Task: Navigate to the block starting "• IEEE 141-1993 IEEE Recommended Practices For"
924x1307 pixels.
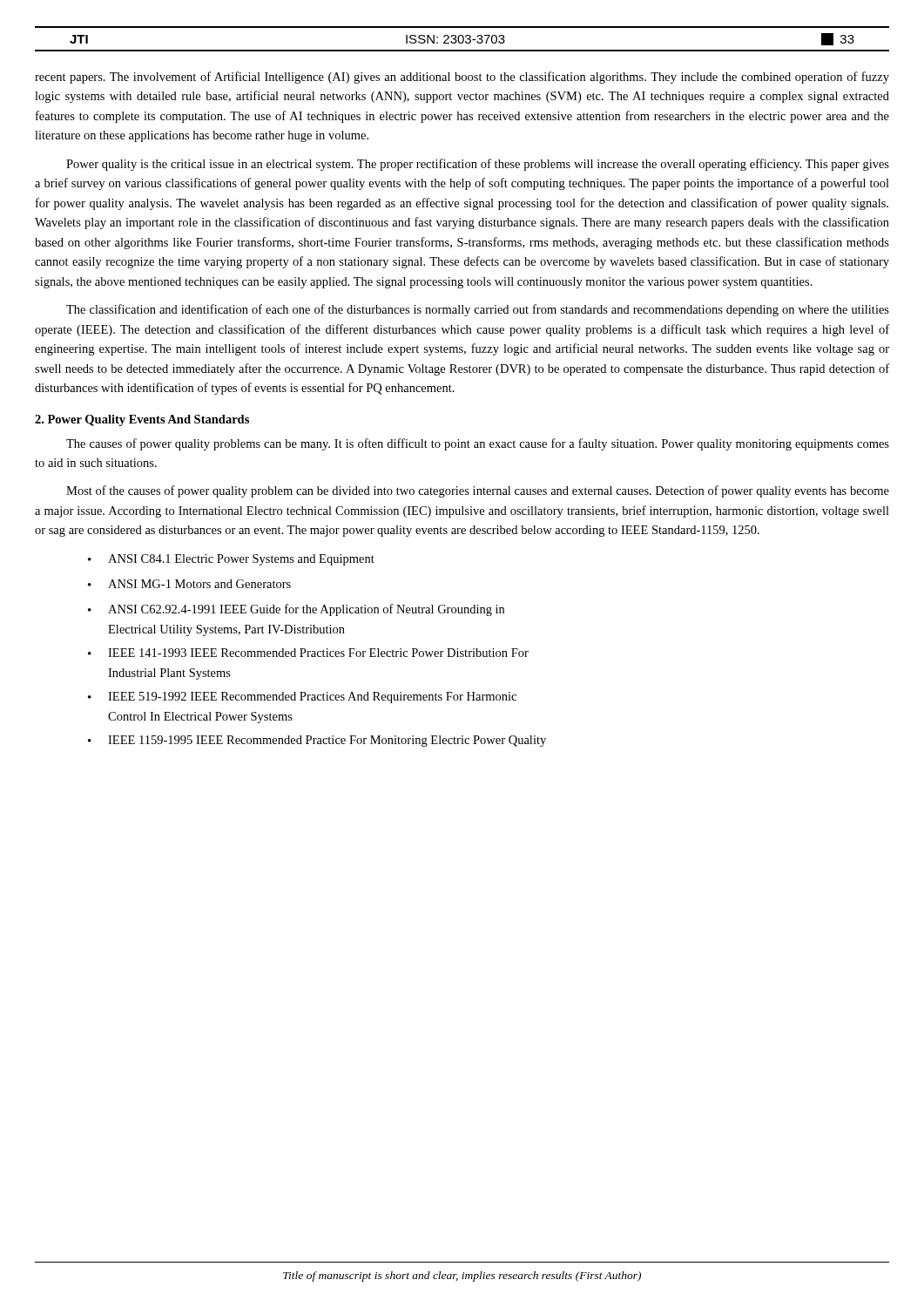Action: point(488,663)
